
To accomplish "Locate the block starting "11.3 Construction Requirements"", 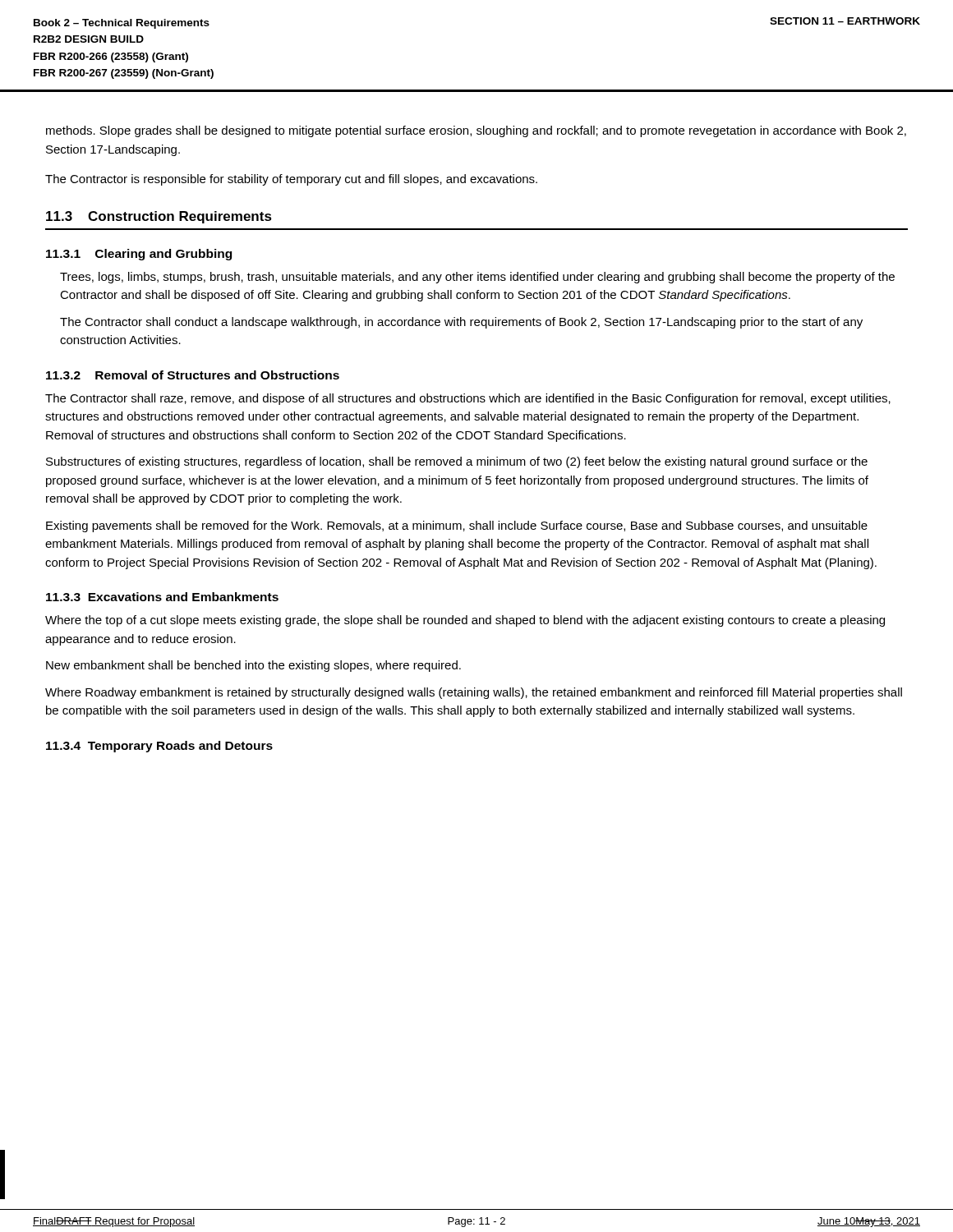I will tap(158, 216).
